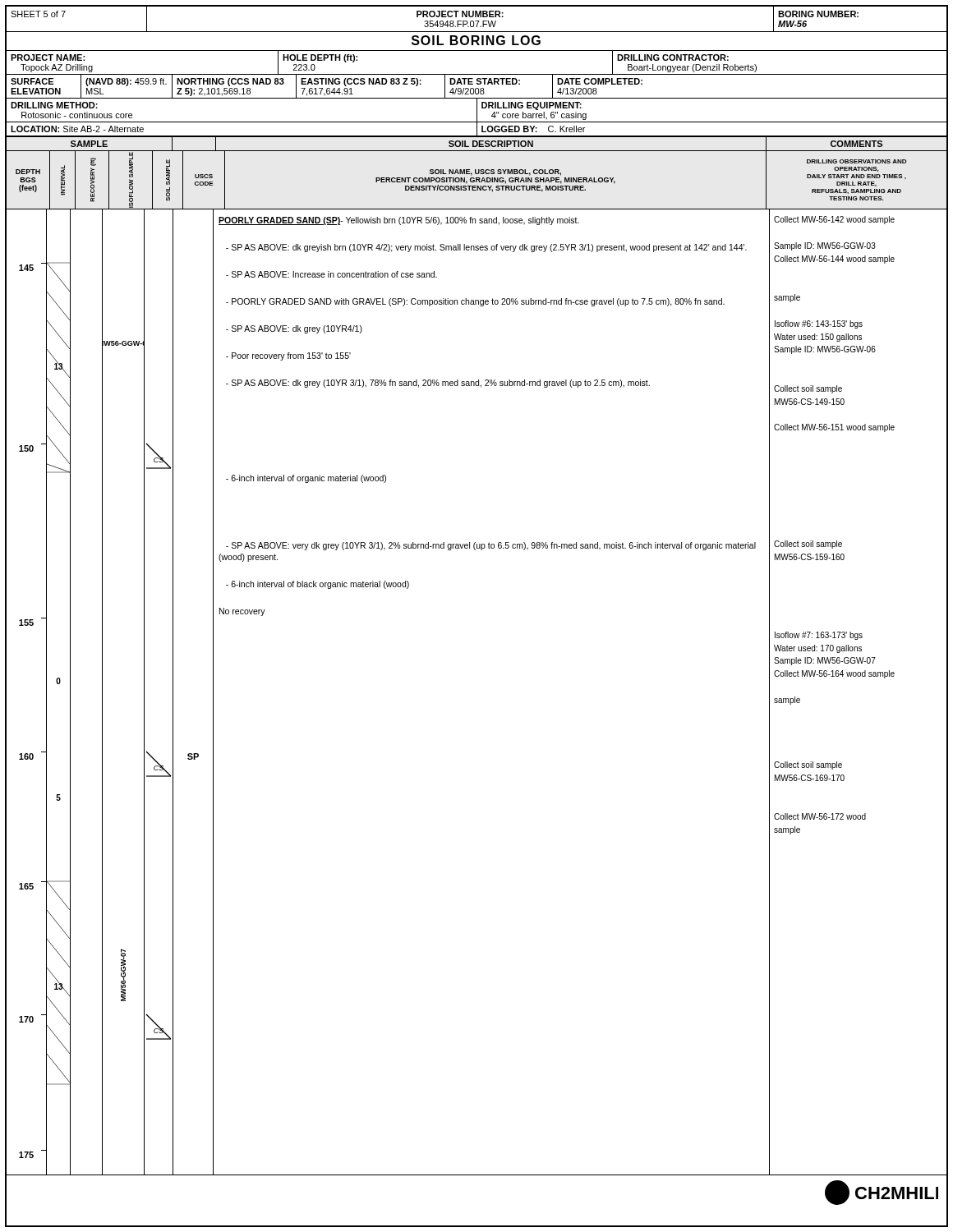Locate the title
The width and height of the screenshot is (953, 1232).
[476, 41]
